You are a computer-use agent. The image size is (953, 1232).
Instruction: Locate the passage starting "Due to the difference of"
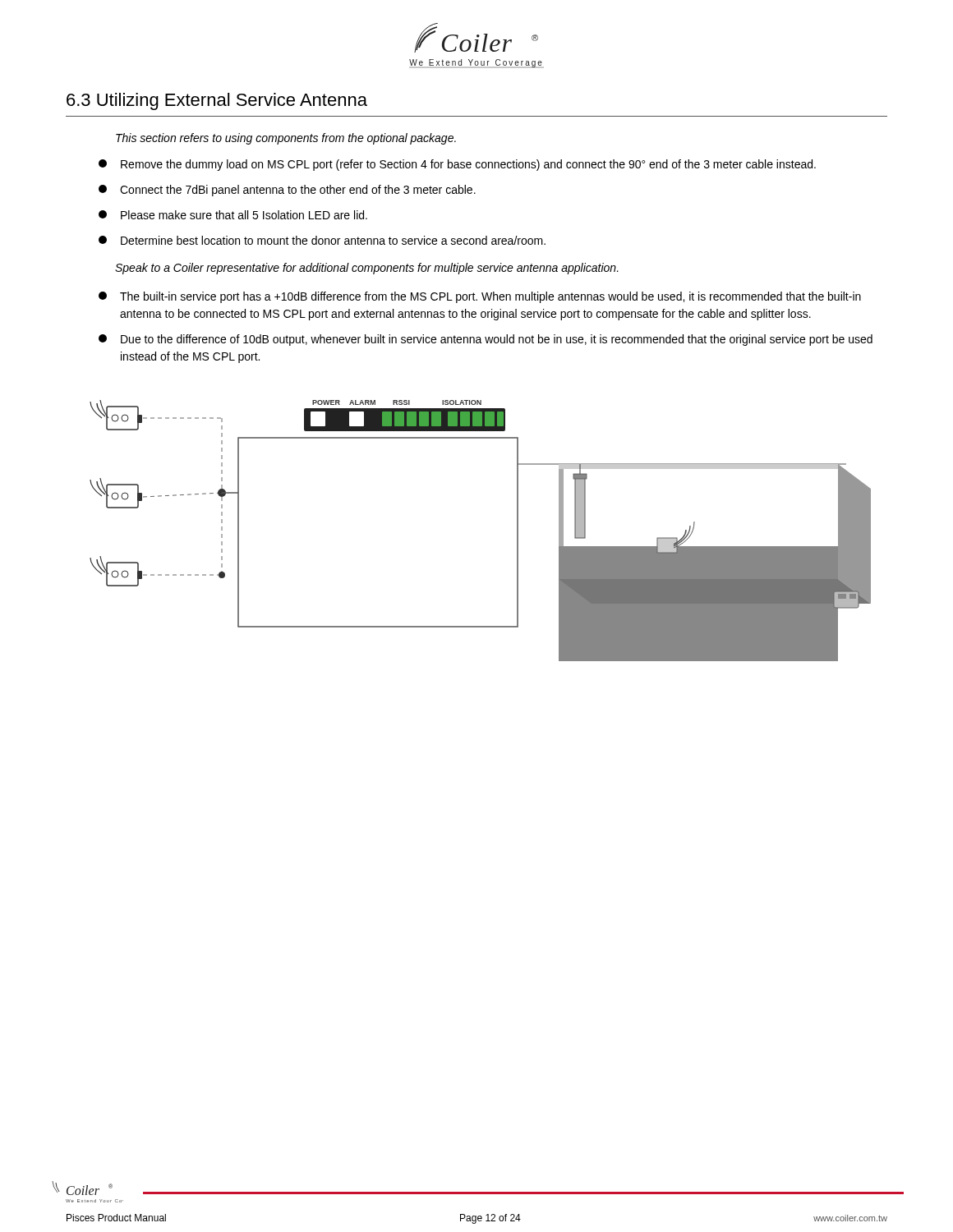pyautogui.click(x=493, y=348)
